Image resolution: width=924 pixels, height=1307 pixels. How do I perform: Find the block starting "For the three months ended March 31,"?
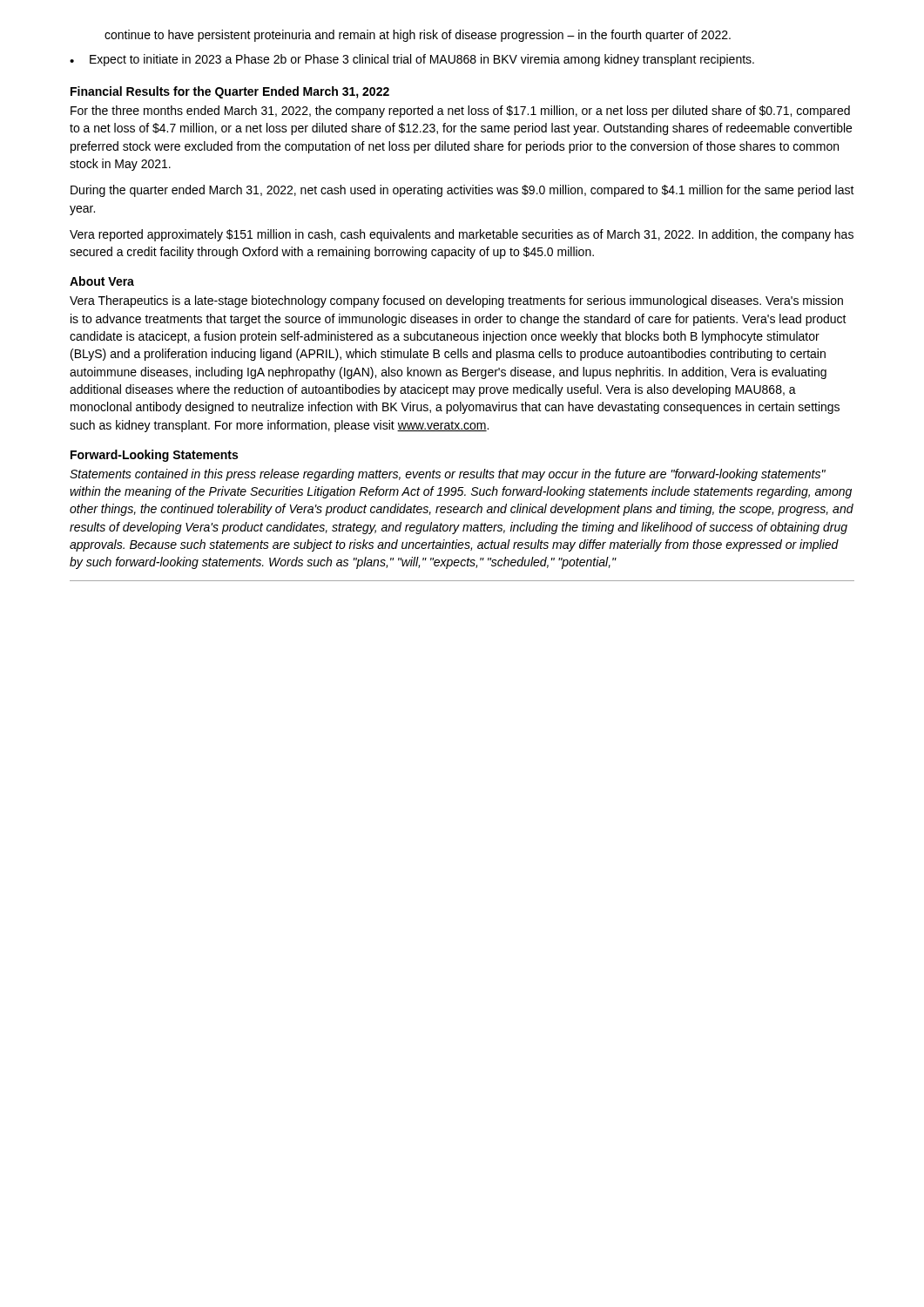461,137
